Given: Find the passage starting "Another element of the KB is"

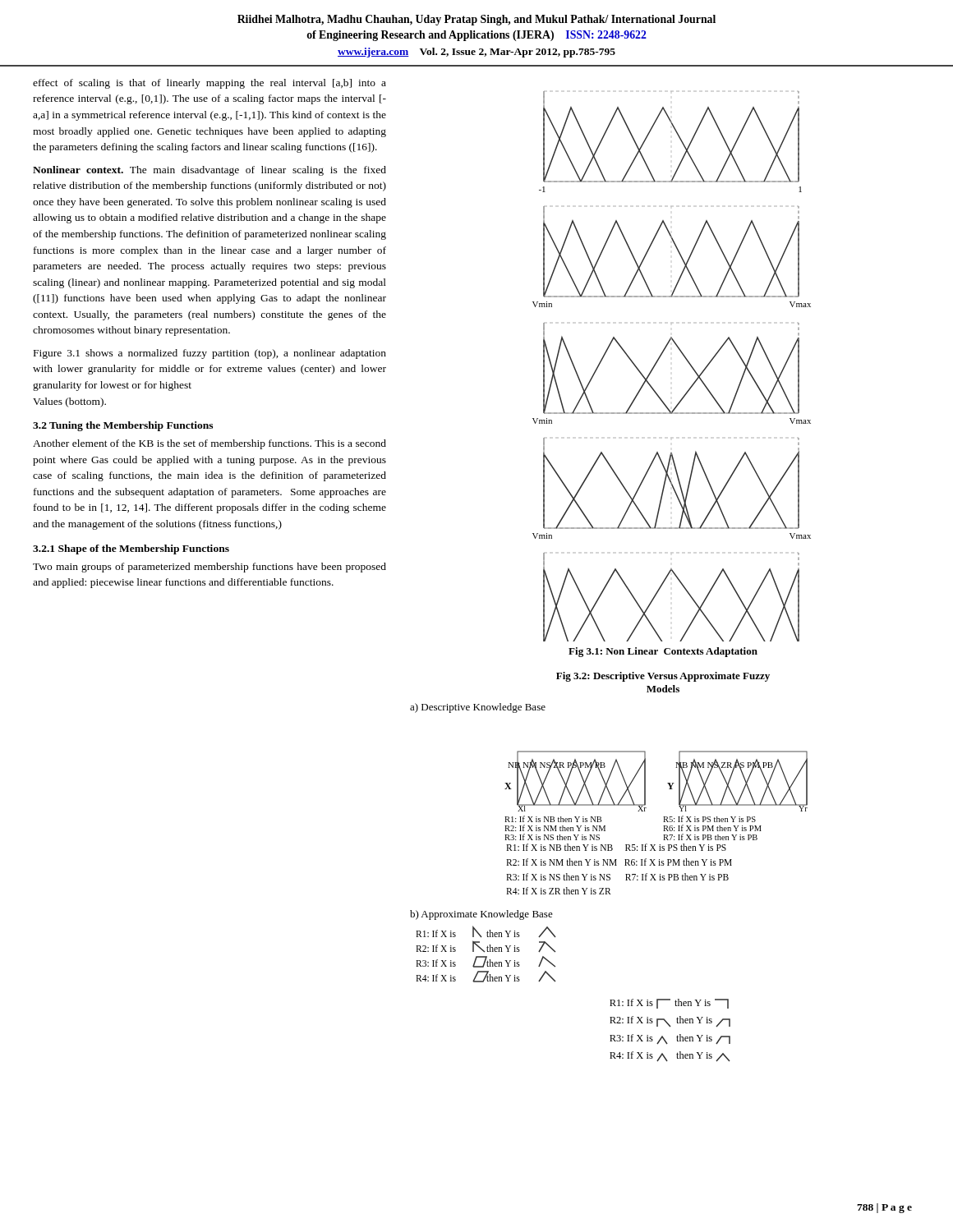Looking at the screenshot, I should pos(210,484).
